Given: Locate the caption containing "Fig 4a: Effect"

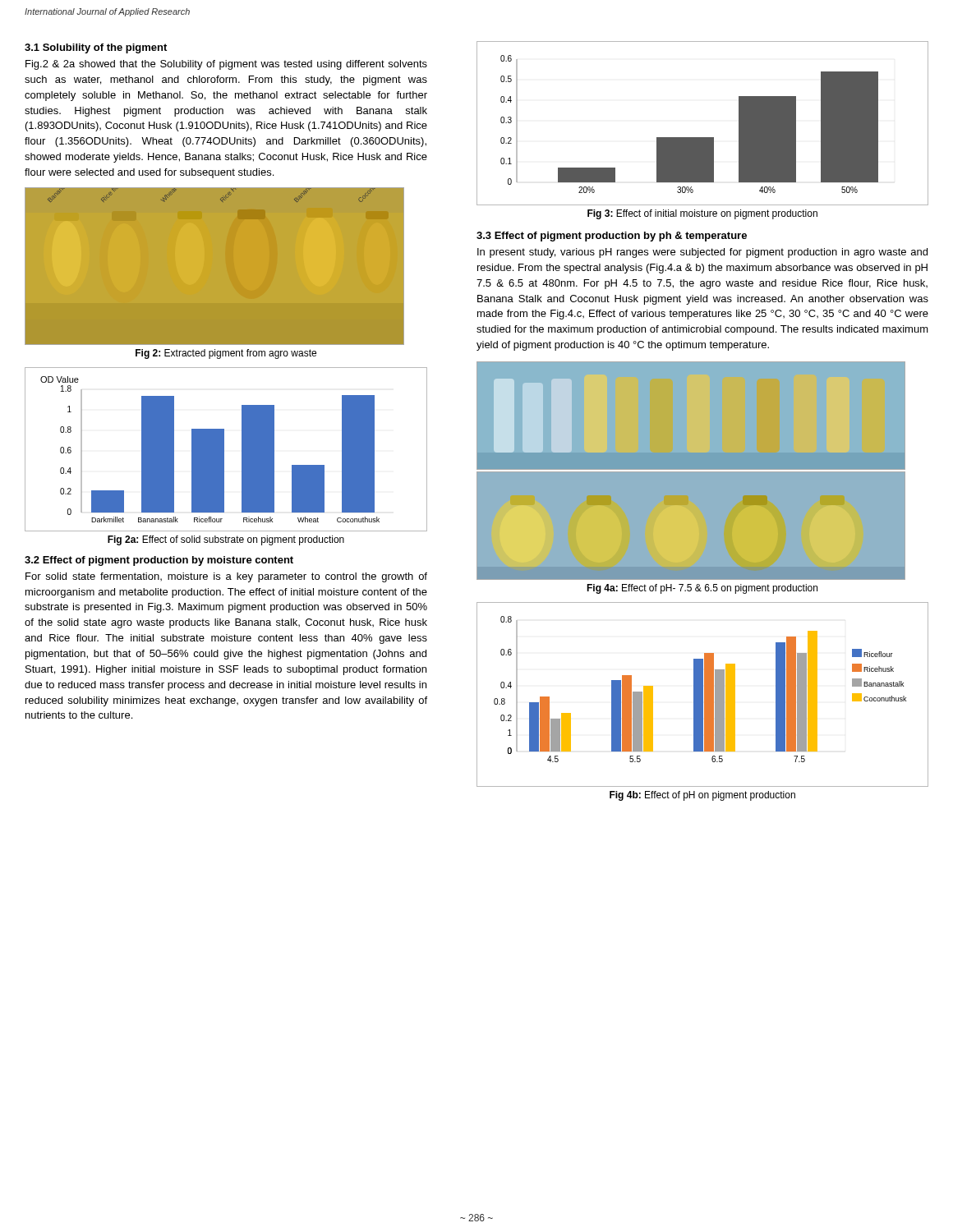Looking at the screenshot, I should pos(702,588).
